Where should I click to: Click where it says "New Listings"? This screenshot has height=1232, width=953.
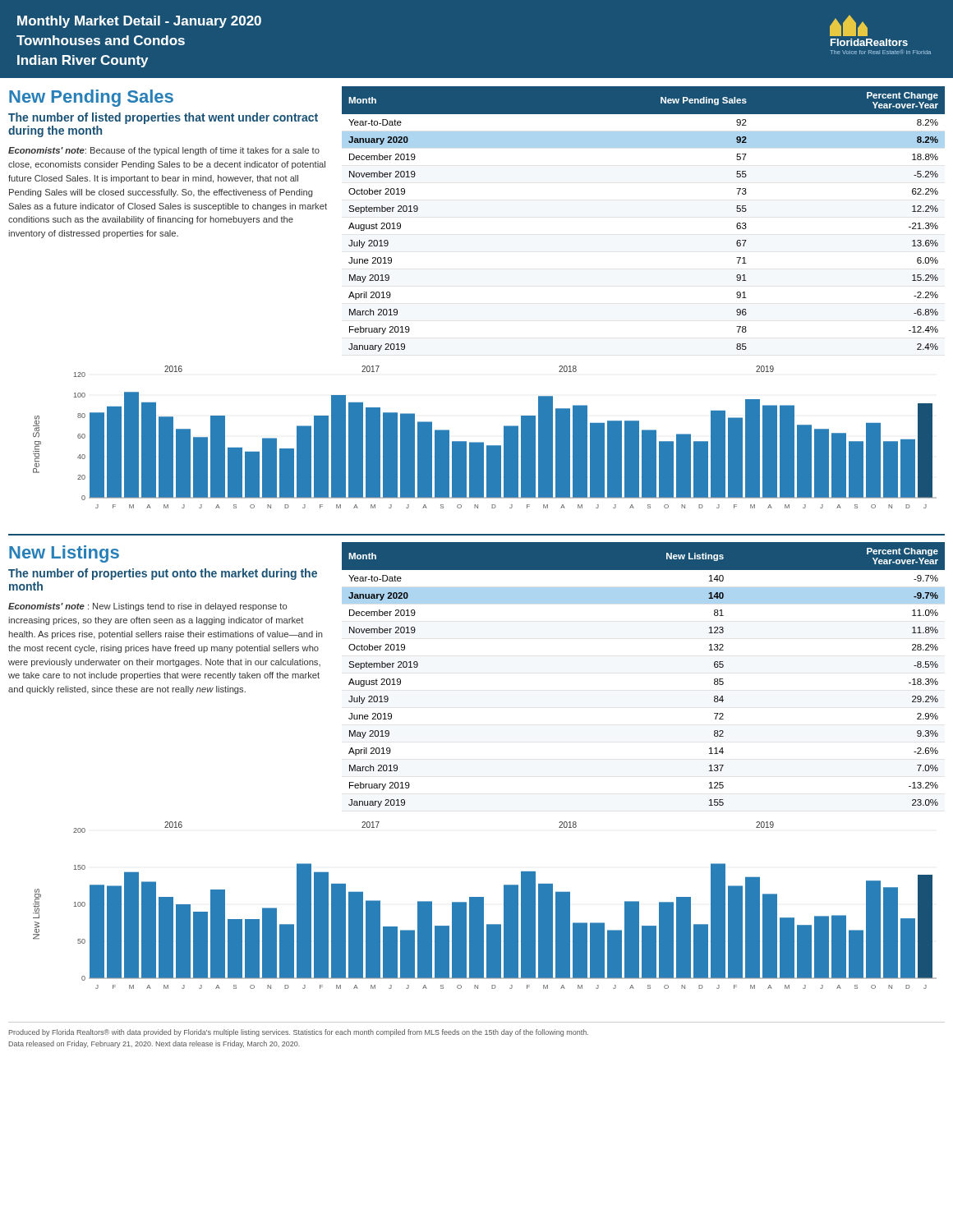[64, 553]
